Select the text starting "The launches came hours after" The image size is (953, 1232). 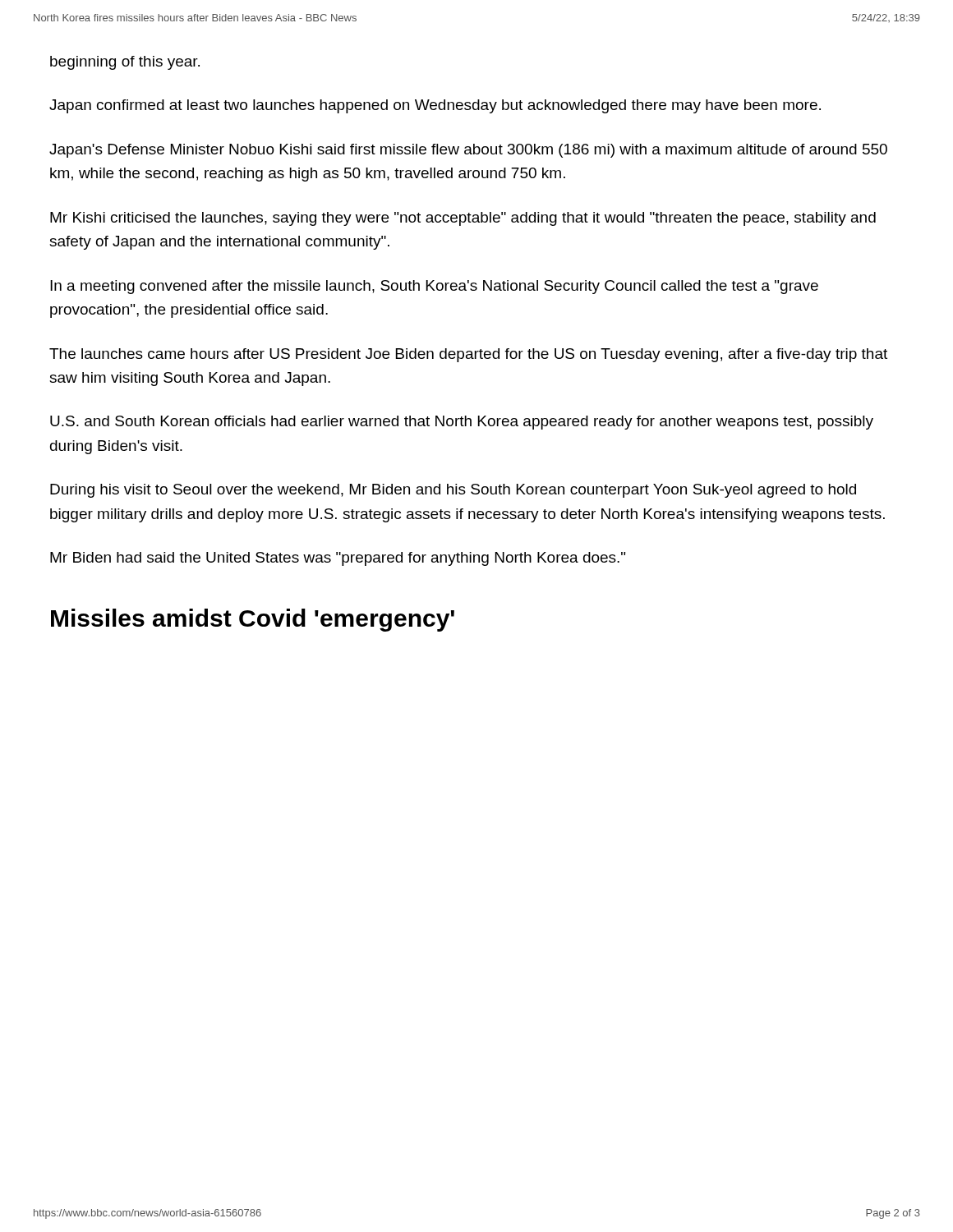pos(468,365)
